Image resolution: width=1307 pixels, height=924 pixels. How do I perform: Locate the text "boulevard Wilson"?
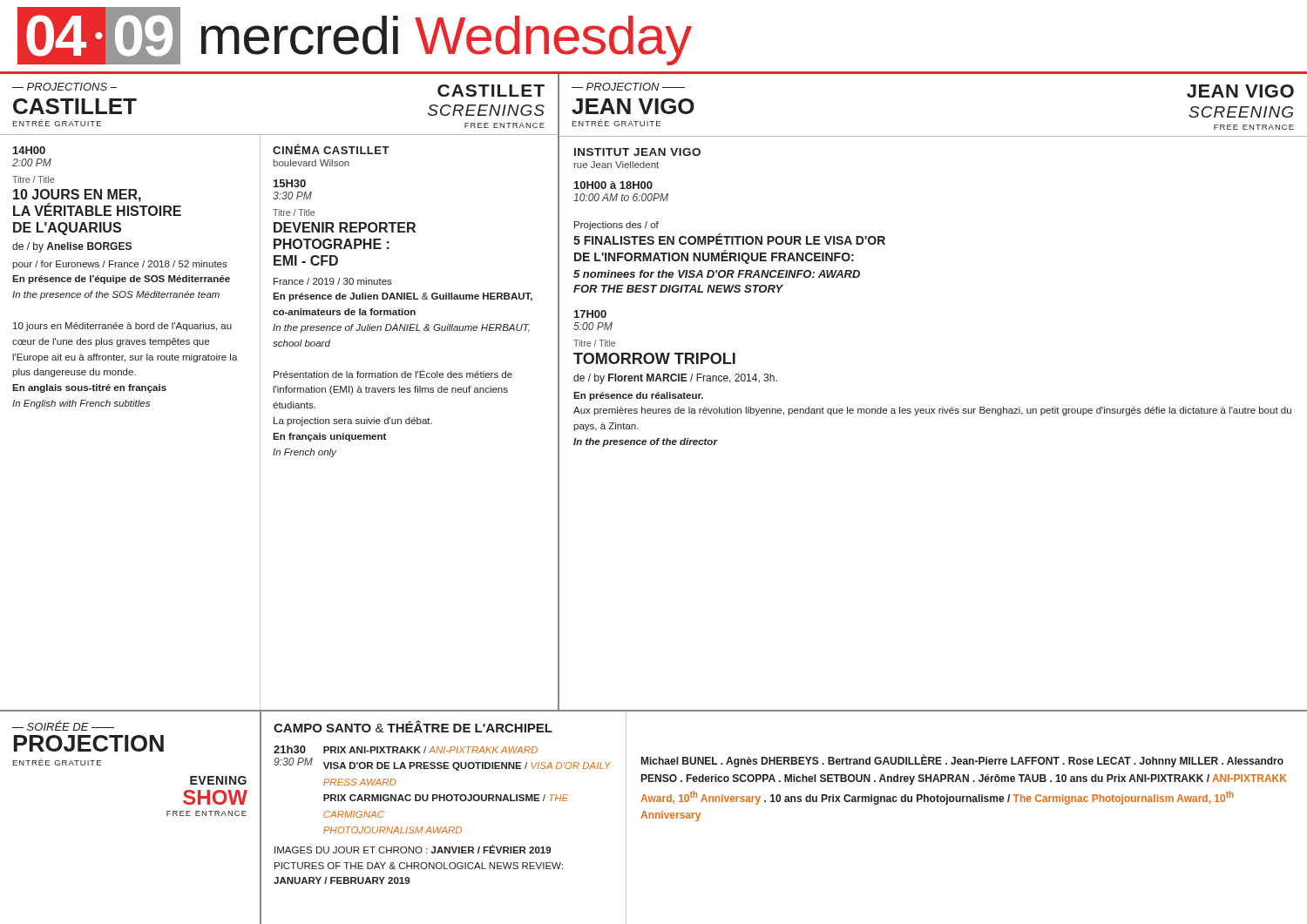311,163
